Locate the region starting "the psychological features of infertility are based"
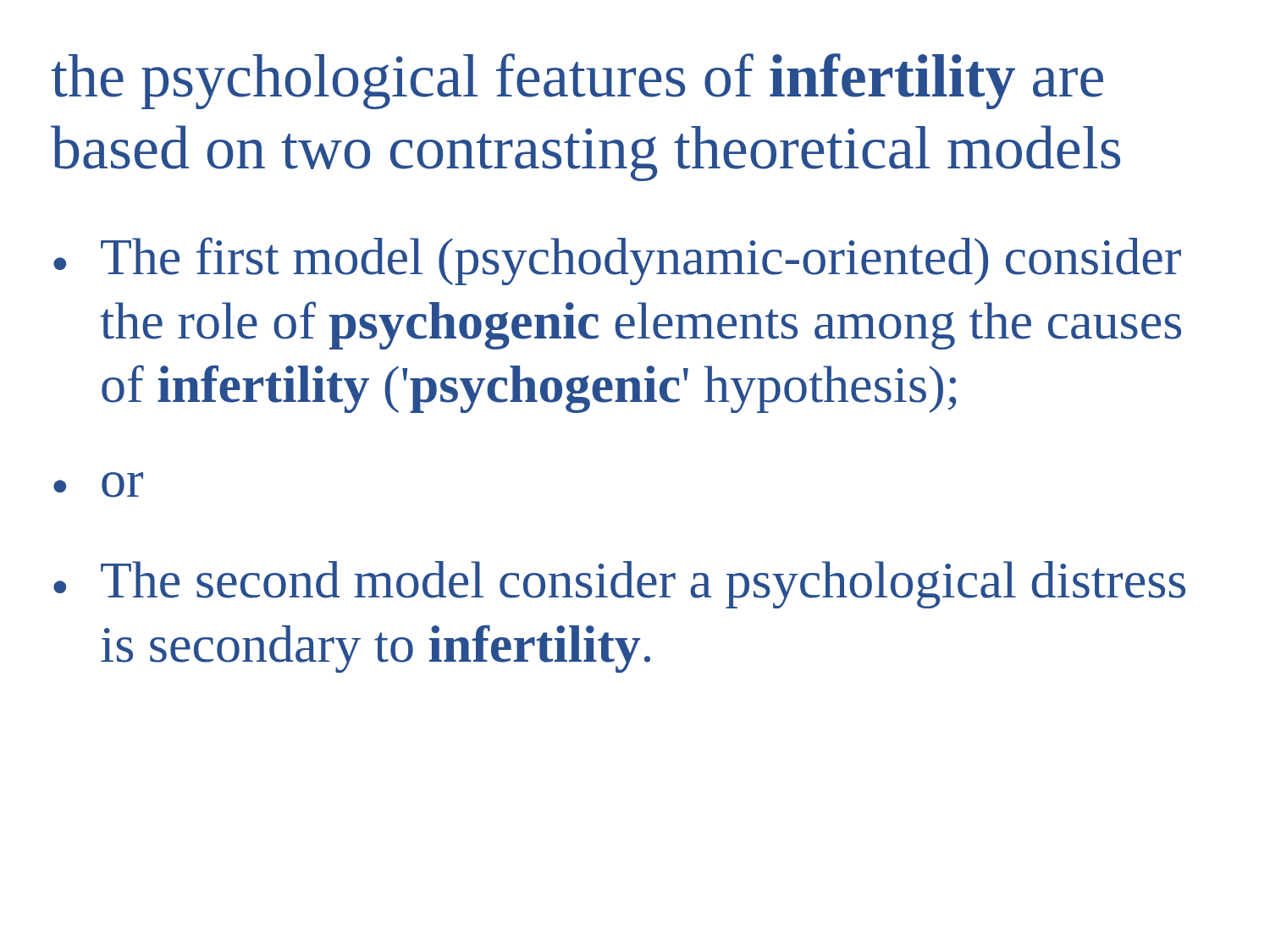Viewport: 1270px width, 952px height. [x=635, y=113]
